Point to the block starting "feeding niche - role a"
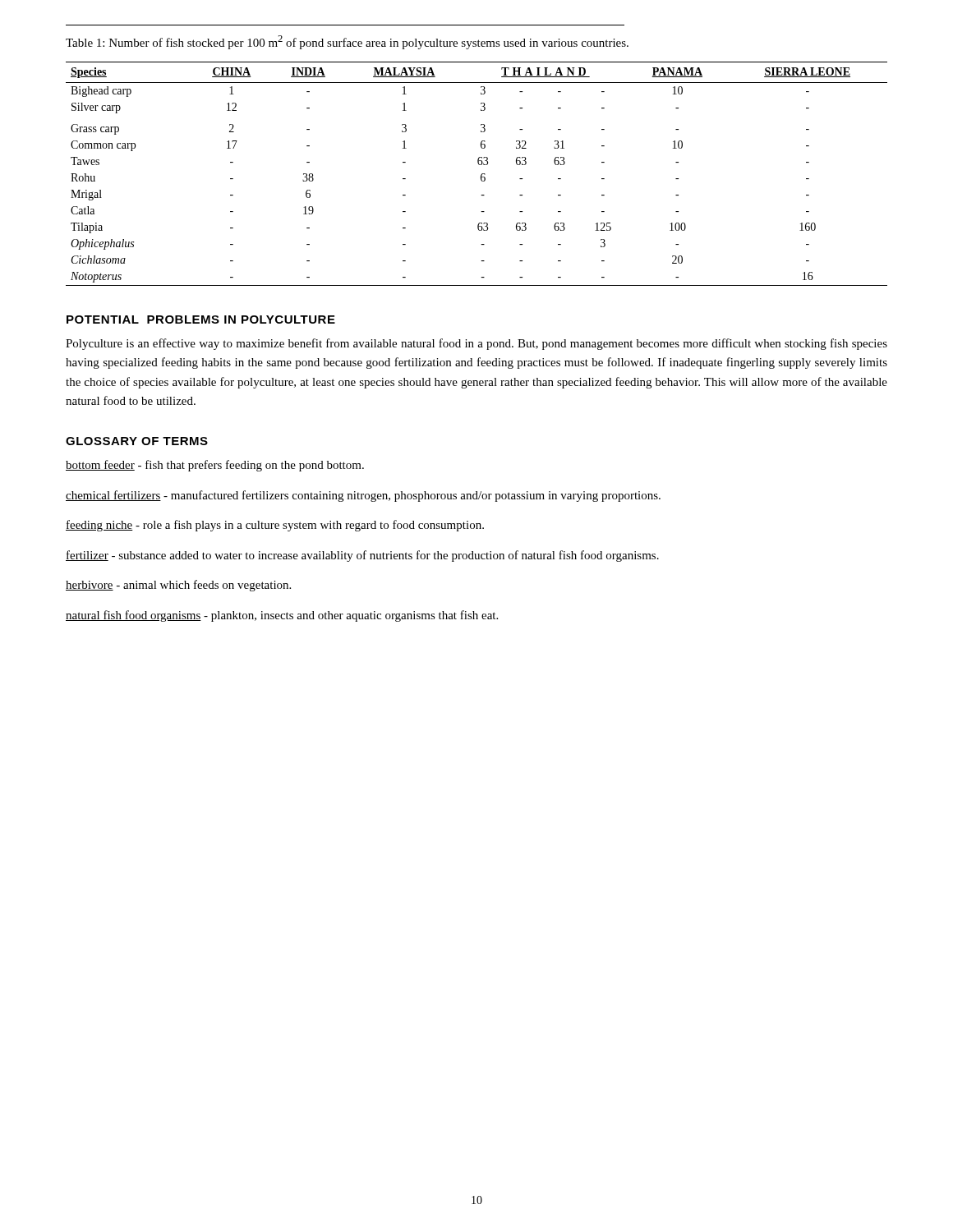 pyautogui.click(x=275, y=525)
